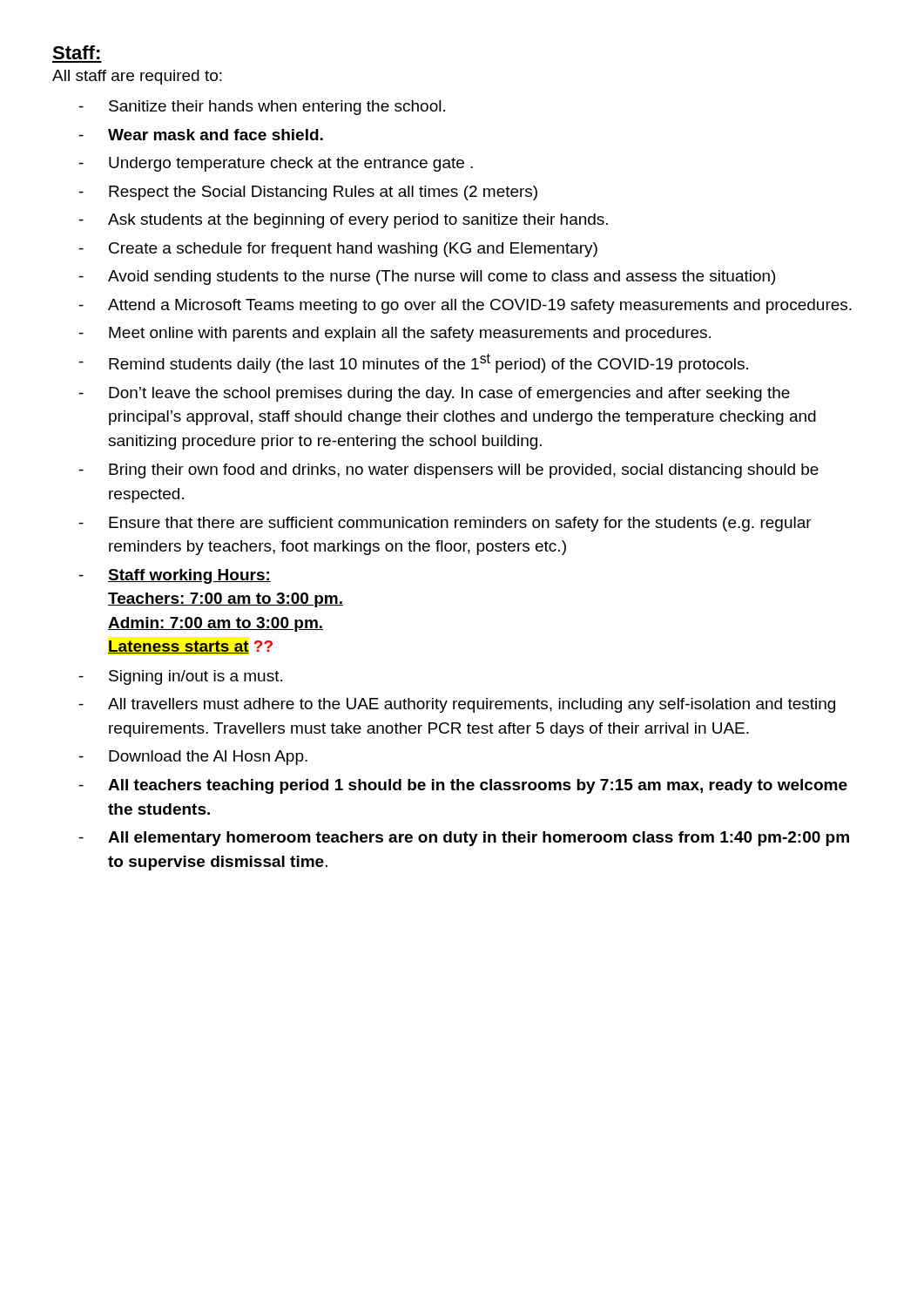Where is the passage that starts "- Respect the Social Distancing Rules at all"?

(471, 191)
